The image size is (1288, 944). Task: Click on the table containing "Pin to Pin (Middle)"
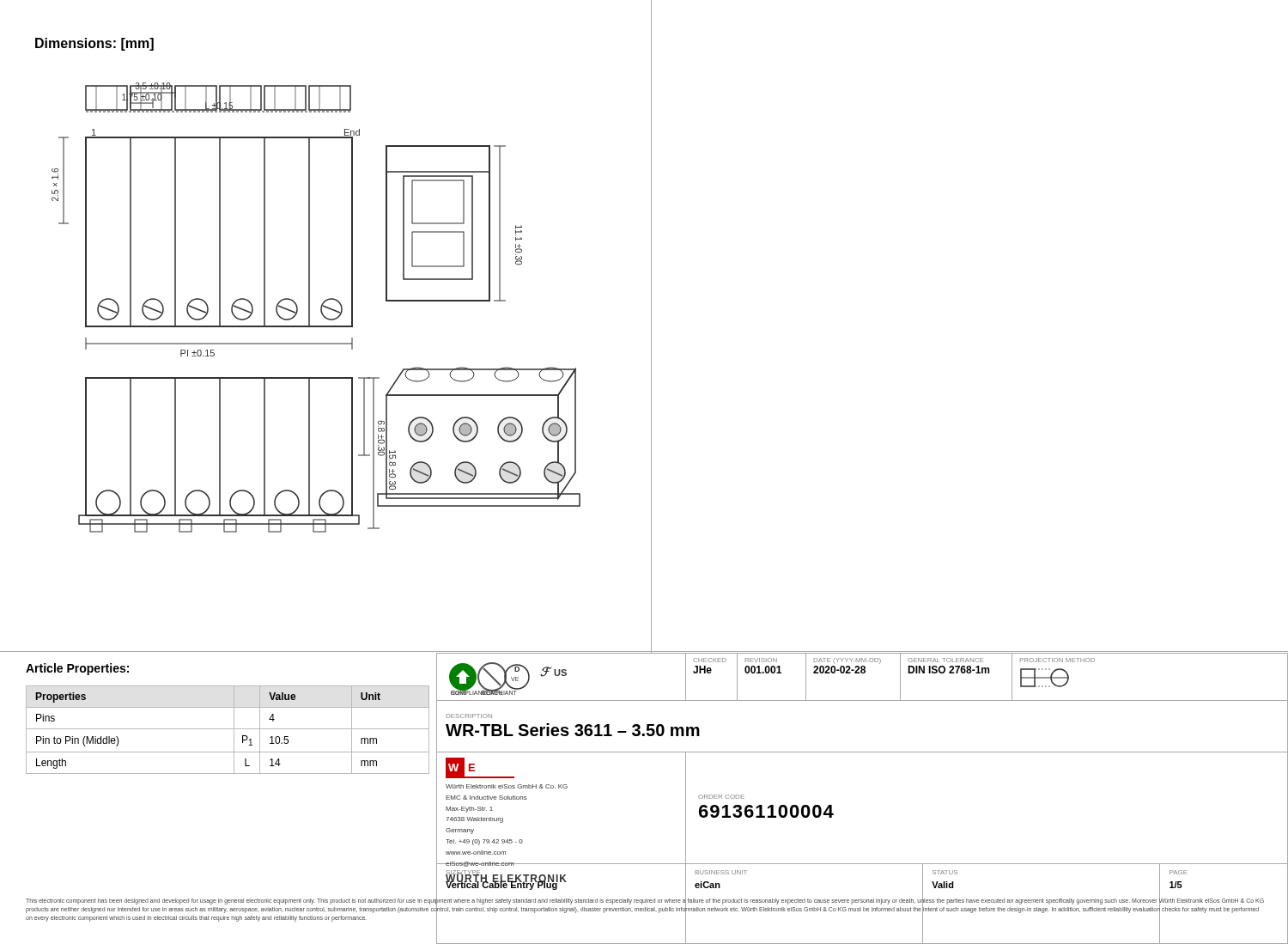(x=228, y=730)
